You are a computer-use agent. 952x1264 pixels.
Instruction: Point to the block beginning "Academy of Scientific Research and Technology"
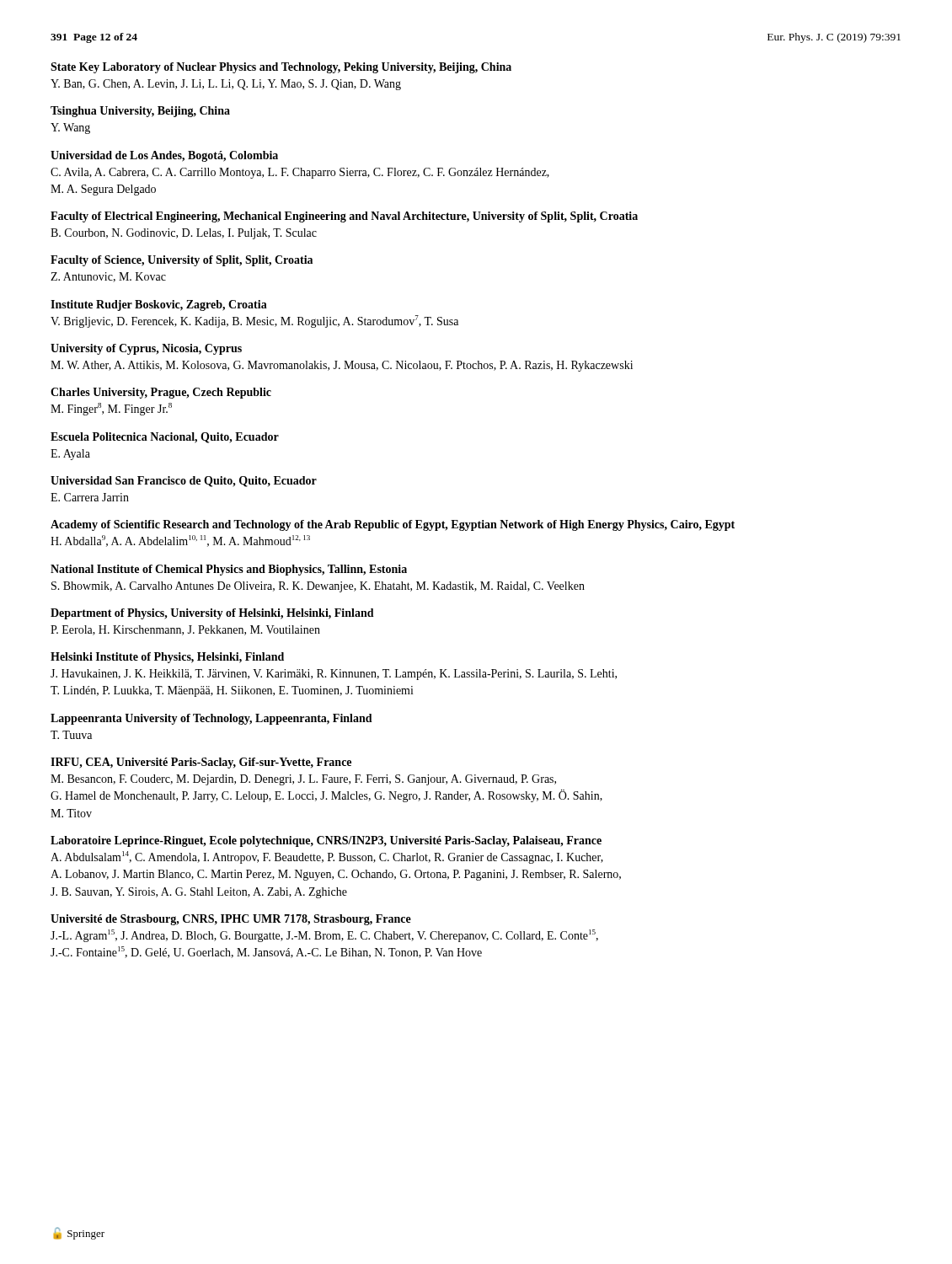pos(476,535)
